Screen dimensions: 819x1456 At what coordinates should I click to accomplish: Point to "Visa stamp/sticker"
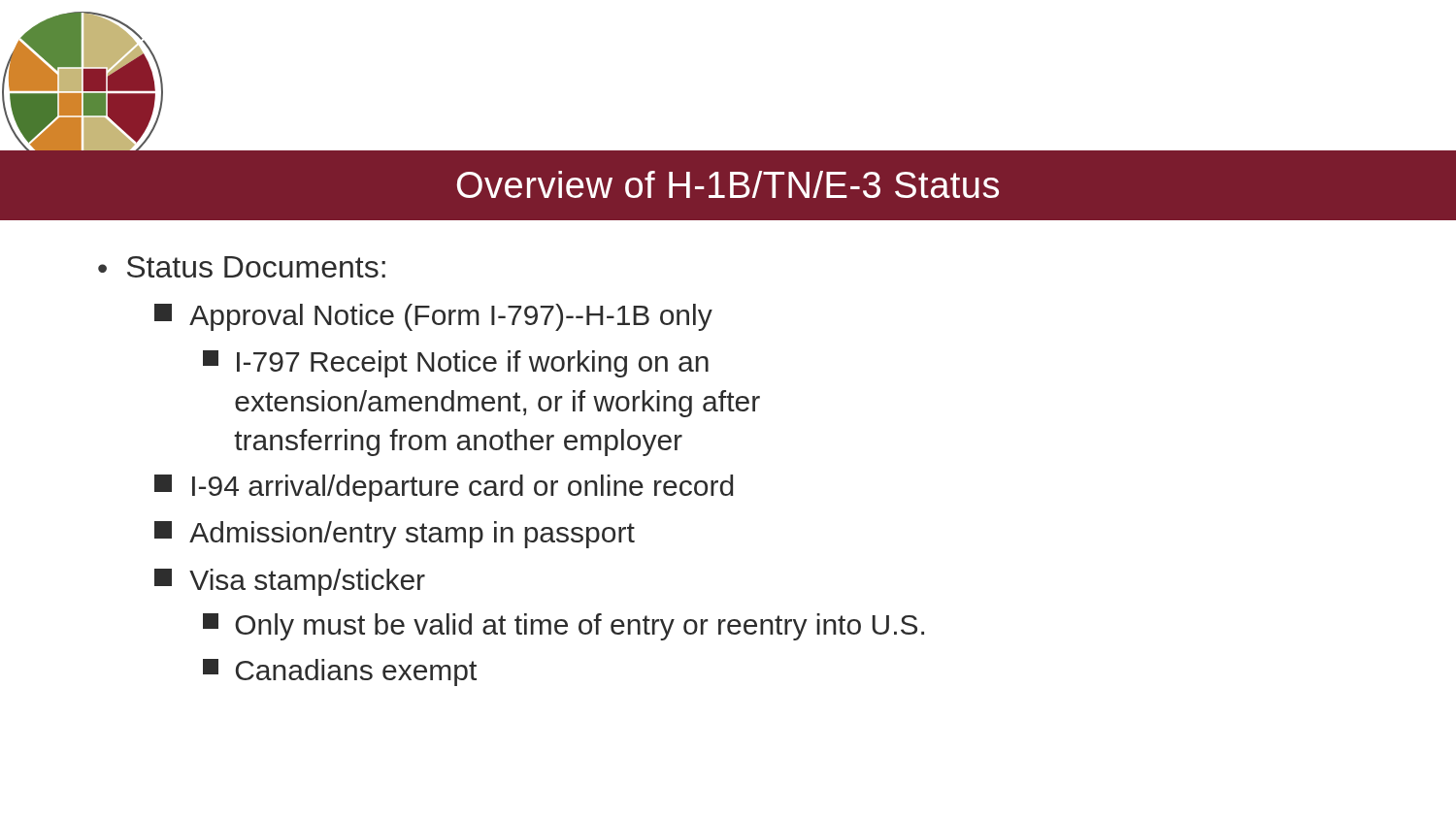pyautogui.click(x=290, y=582)
